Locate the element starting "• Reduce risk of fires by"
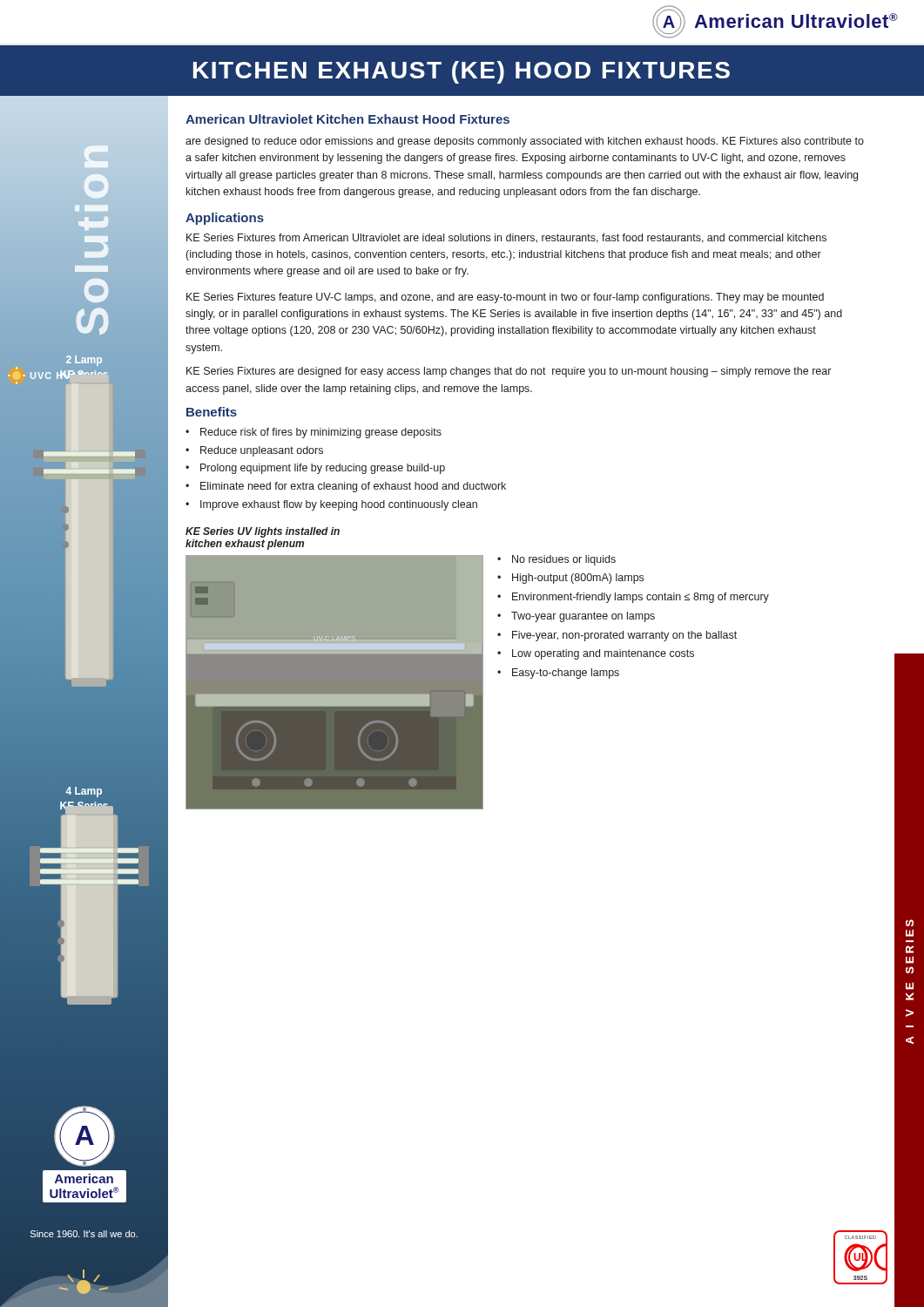Viewport: 924px width, 1307px height. point(314,432)
